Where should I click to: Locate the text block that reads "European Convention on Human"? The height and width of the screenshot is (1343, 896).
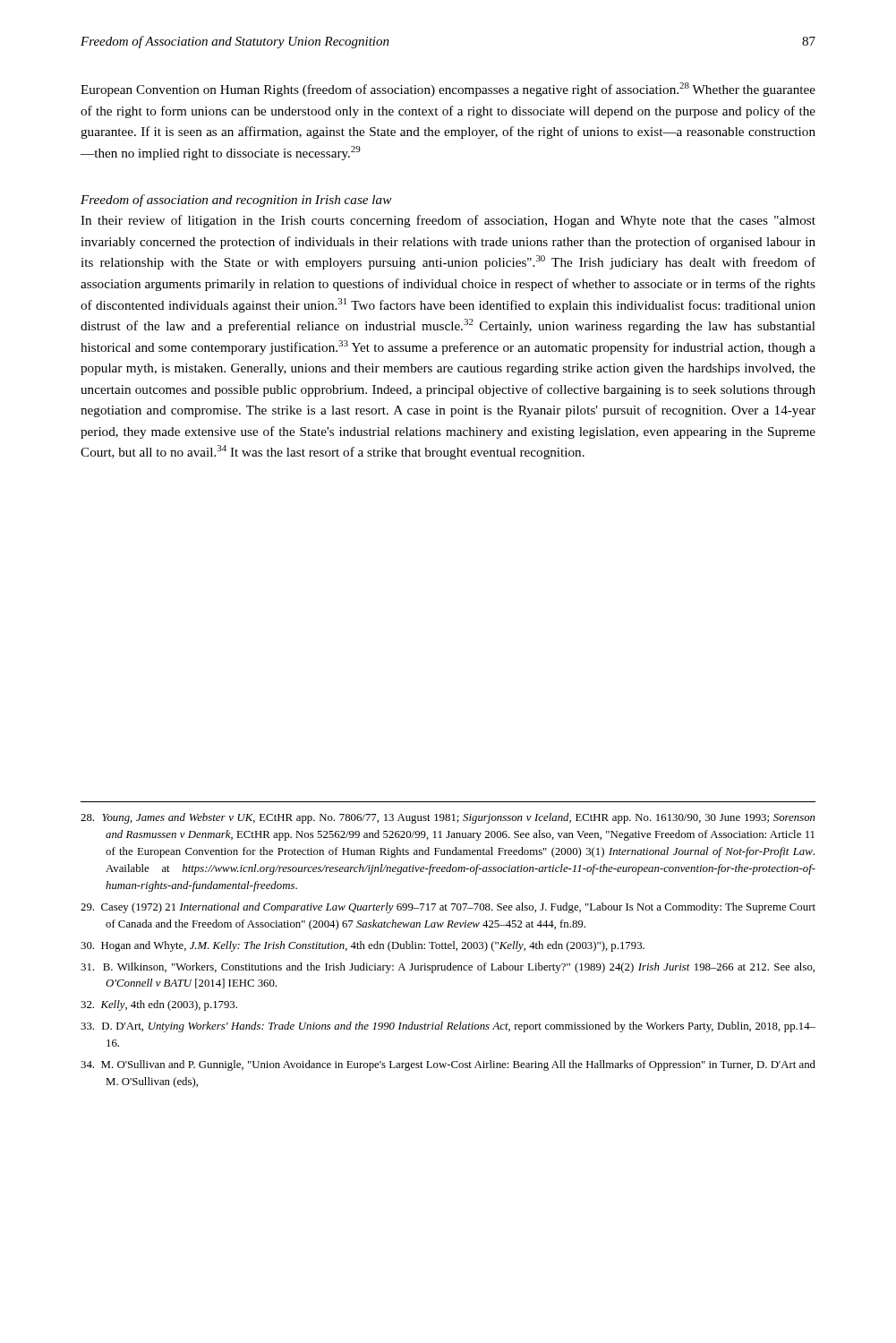[448, 120]
